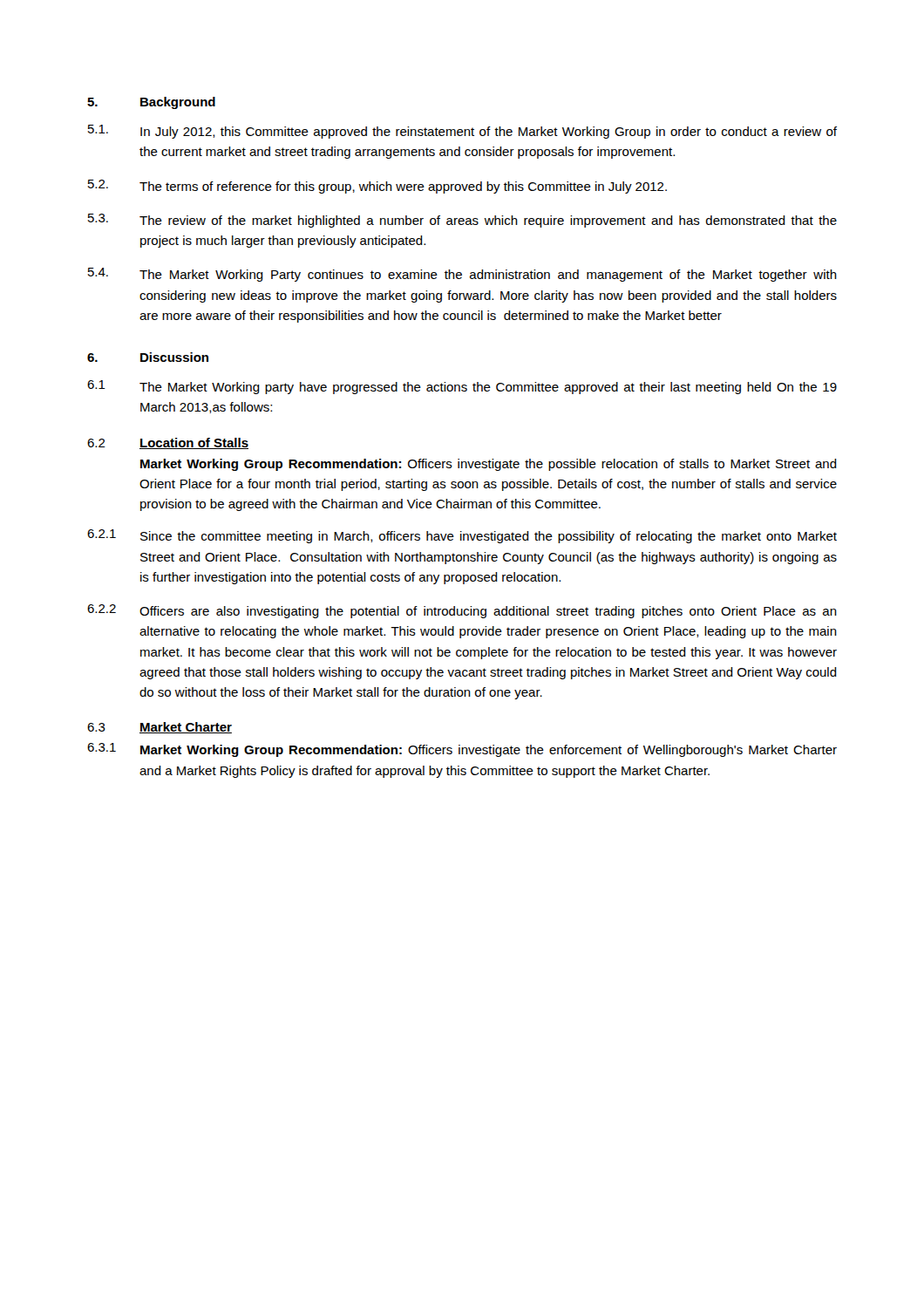Click on the passage starting "3.1 Market Working Group Recommendation: Officers investigate the"

point(462,760)
